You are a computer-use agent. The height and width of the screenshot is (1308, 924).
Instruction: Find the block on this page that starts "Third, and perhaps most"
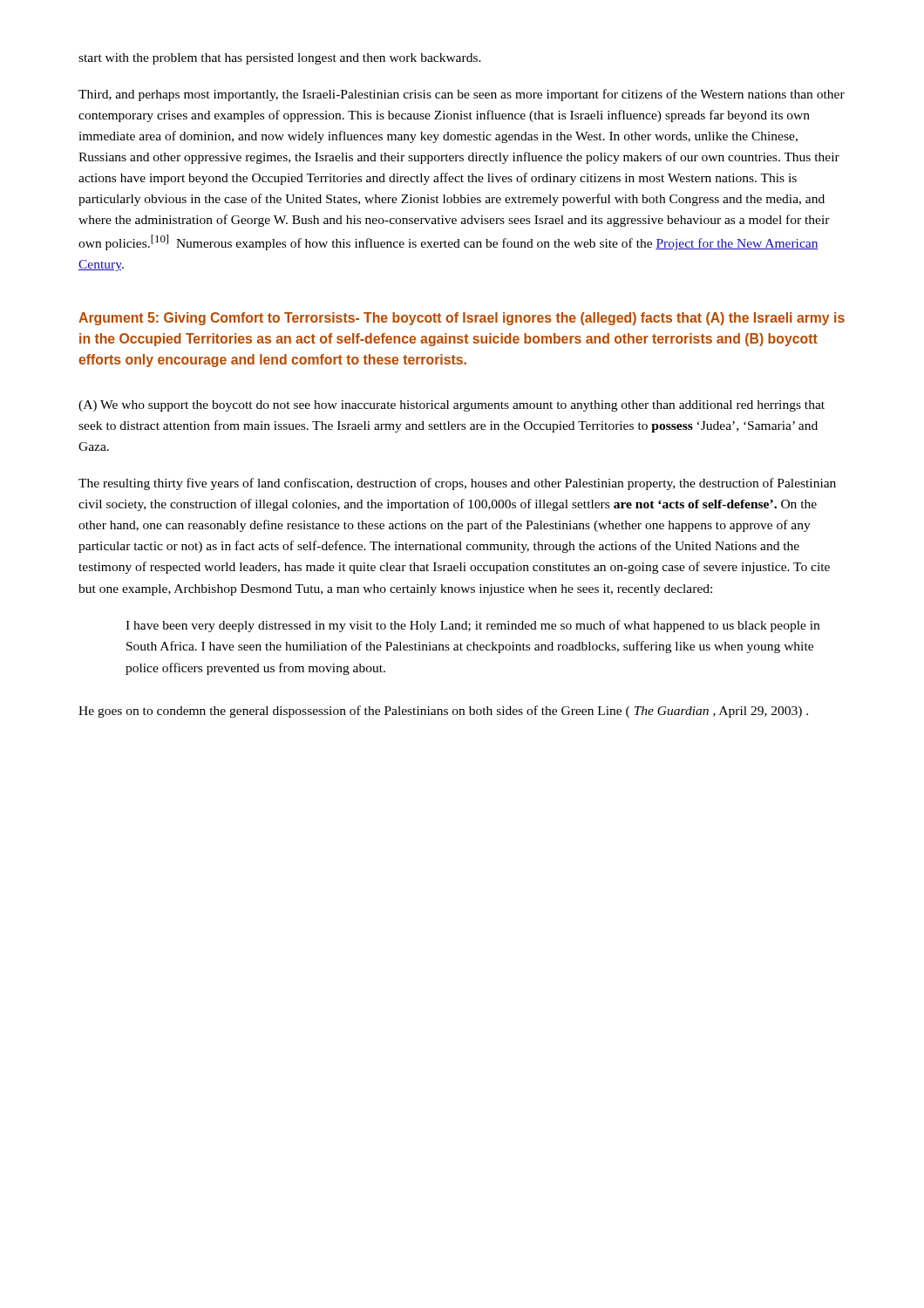(461, 179)
